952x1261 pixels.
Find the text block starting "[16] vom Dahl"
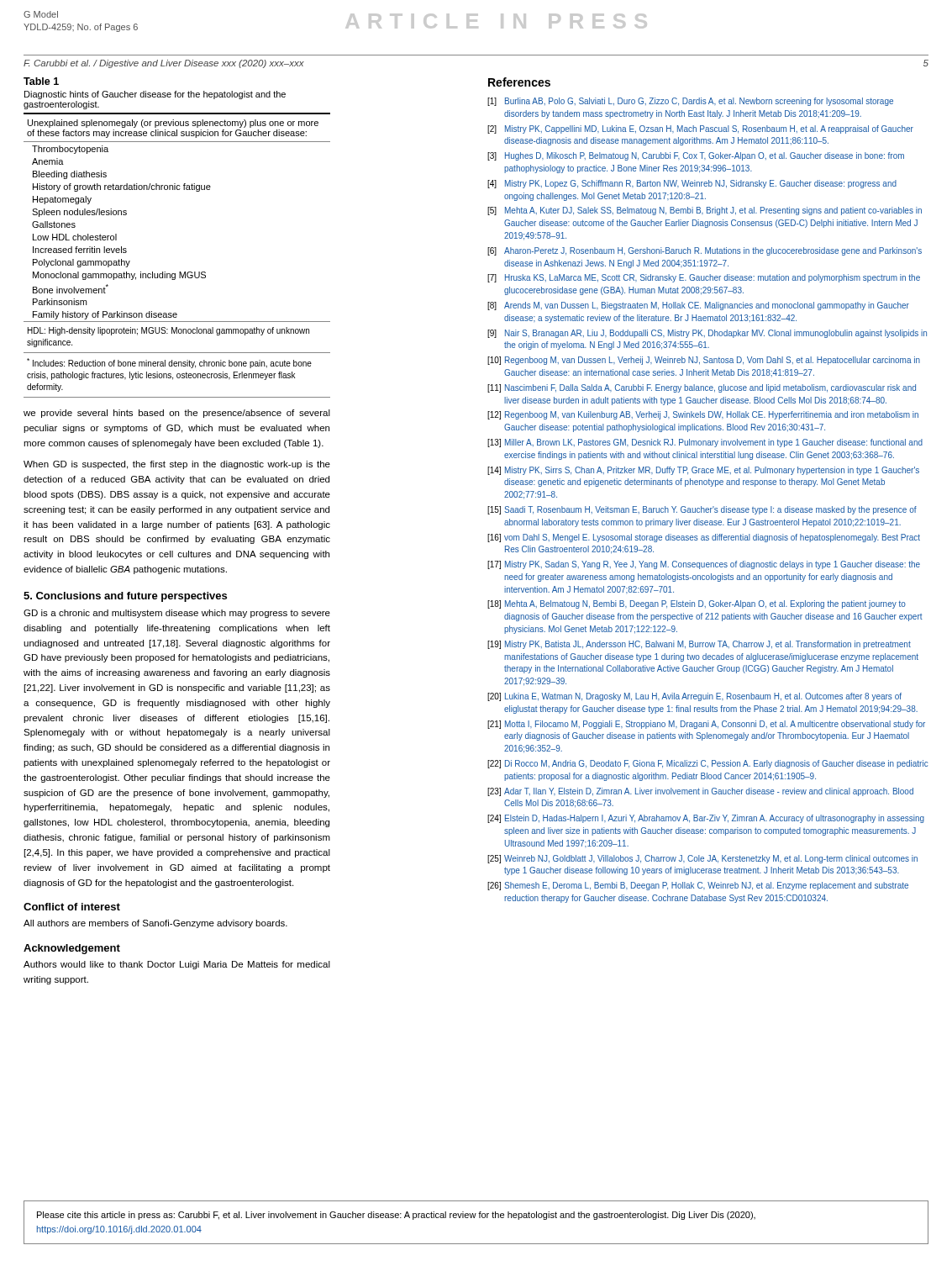tap(708, 544)
